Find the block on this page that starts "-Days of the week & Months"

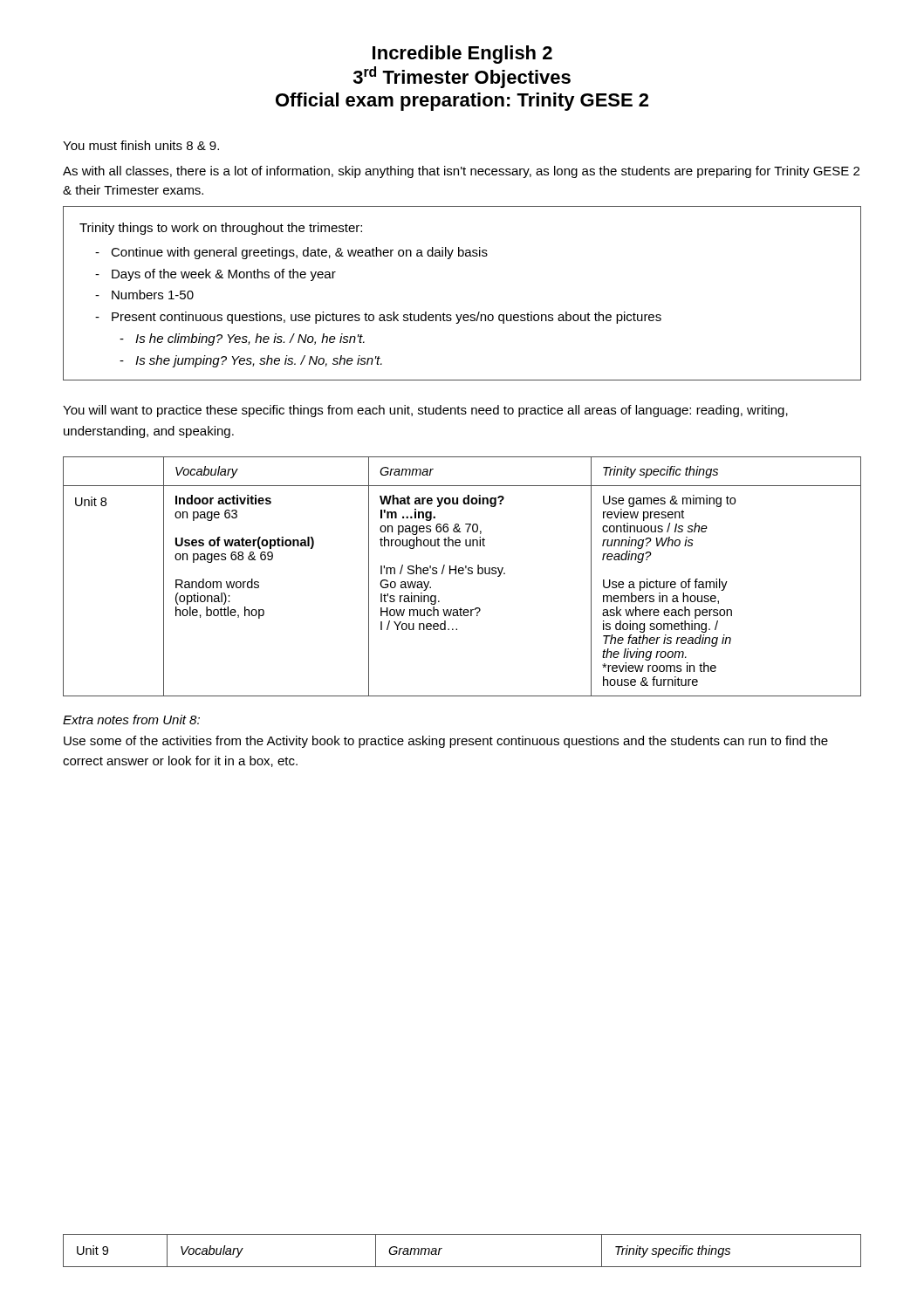[215, 274]
